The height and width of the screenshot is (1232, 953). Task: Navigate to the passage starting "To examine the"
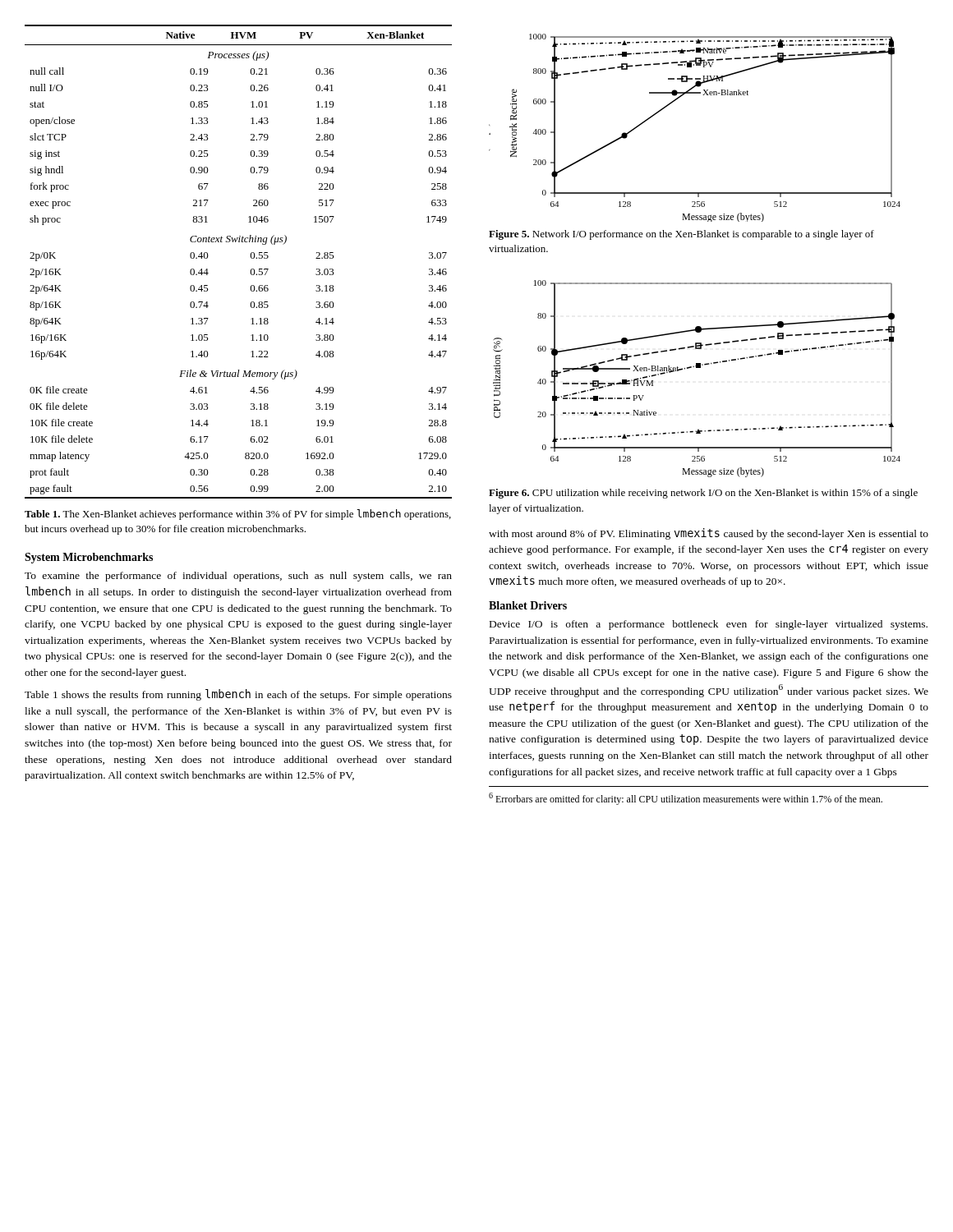(x=238, y=624)
